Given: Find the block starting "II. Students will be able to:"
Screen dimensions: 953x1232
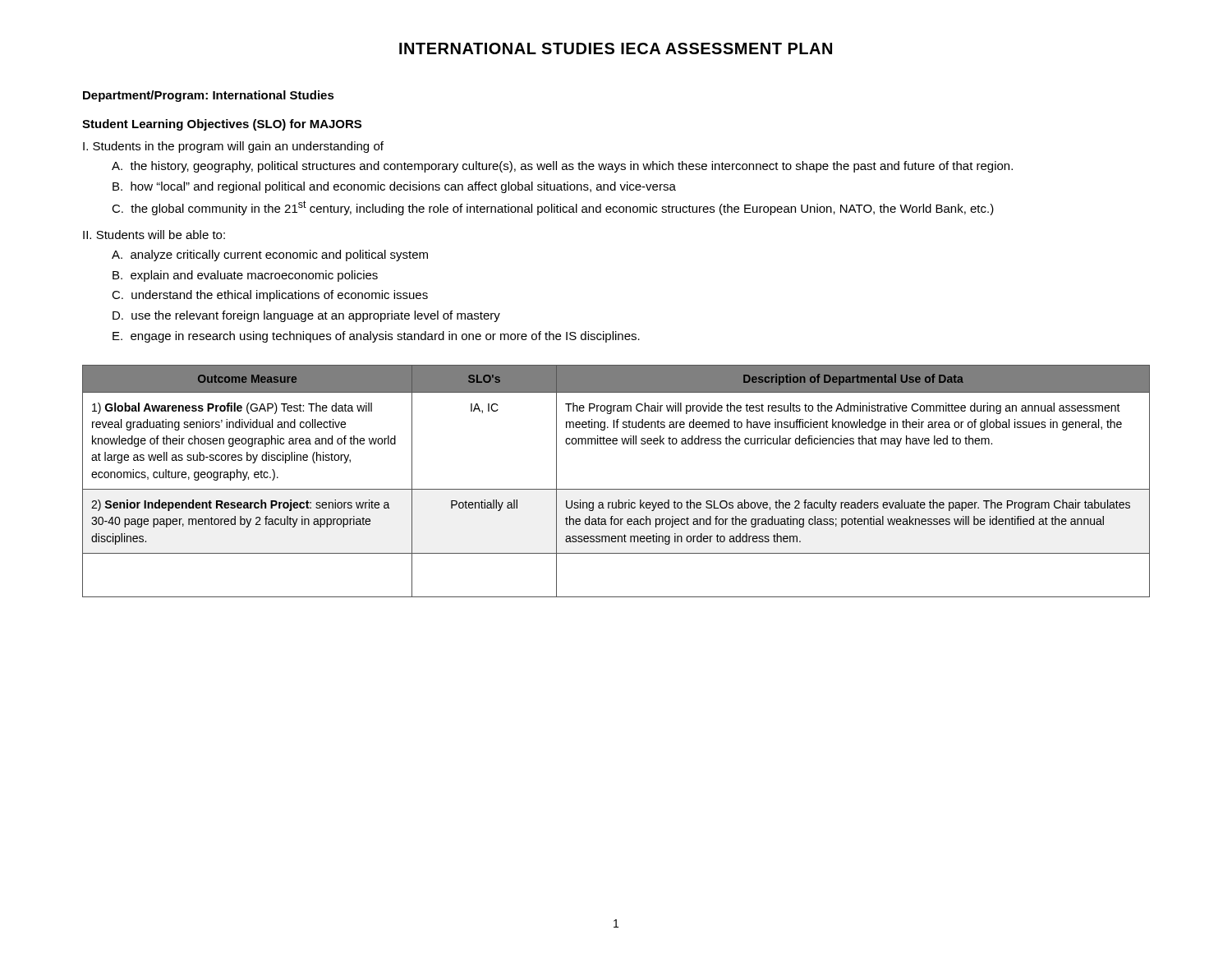Looking at the screenshot, I should pyautogui.click(x=154, y=235).
